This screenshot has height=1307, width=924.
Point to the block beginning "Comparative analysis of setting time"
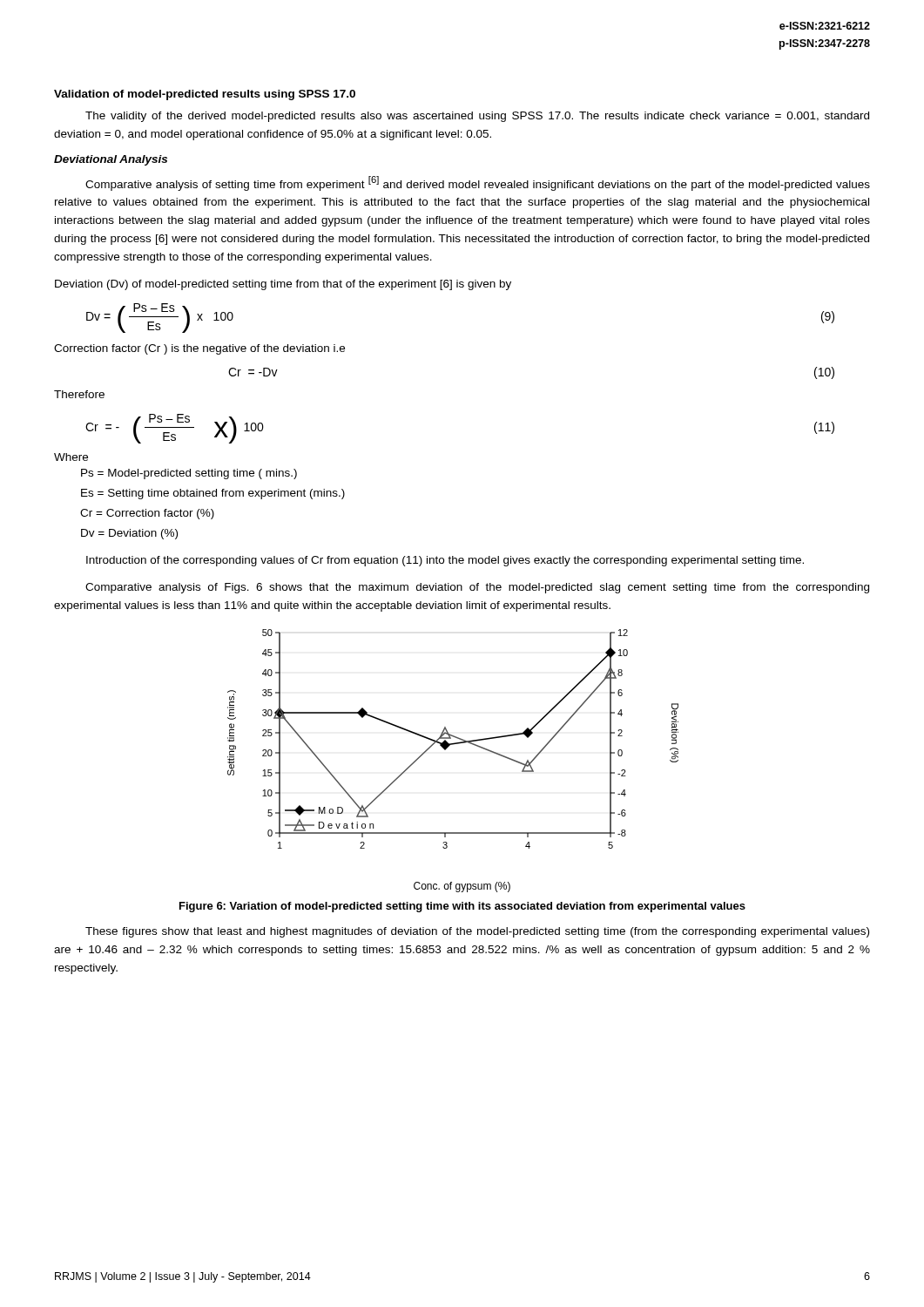[x=462, y=219]
